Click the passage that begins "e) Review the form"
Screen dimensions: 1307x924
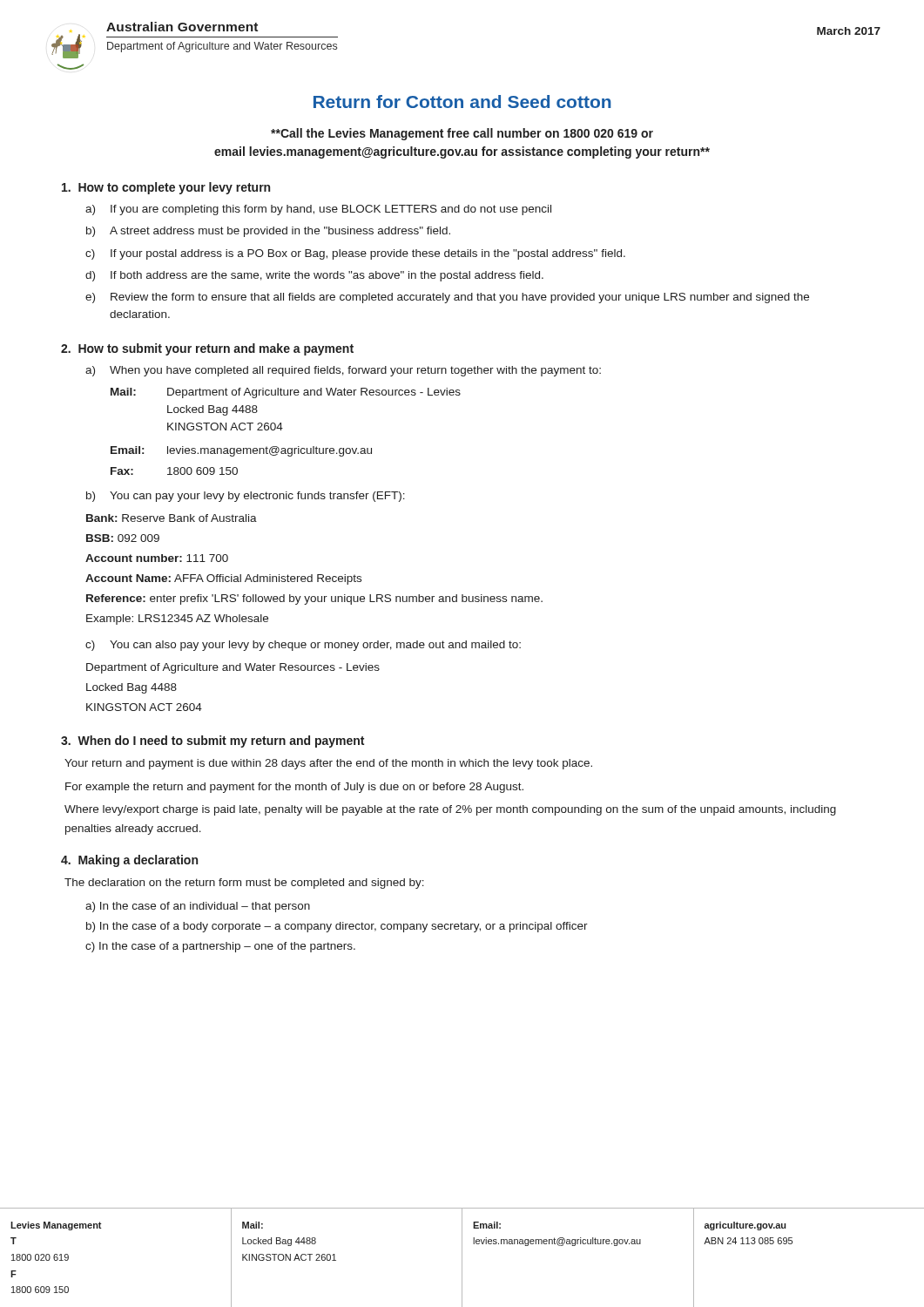tap(474, 306)
